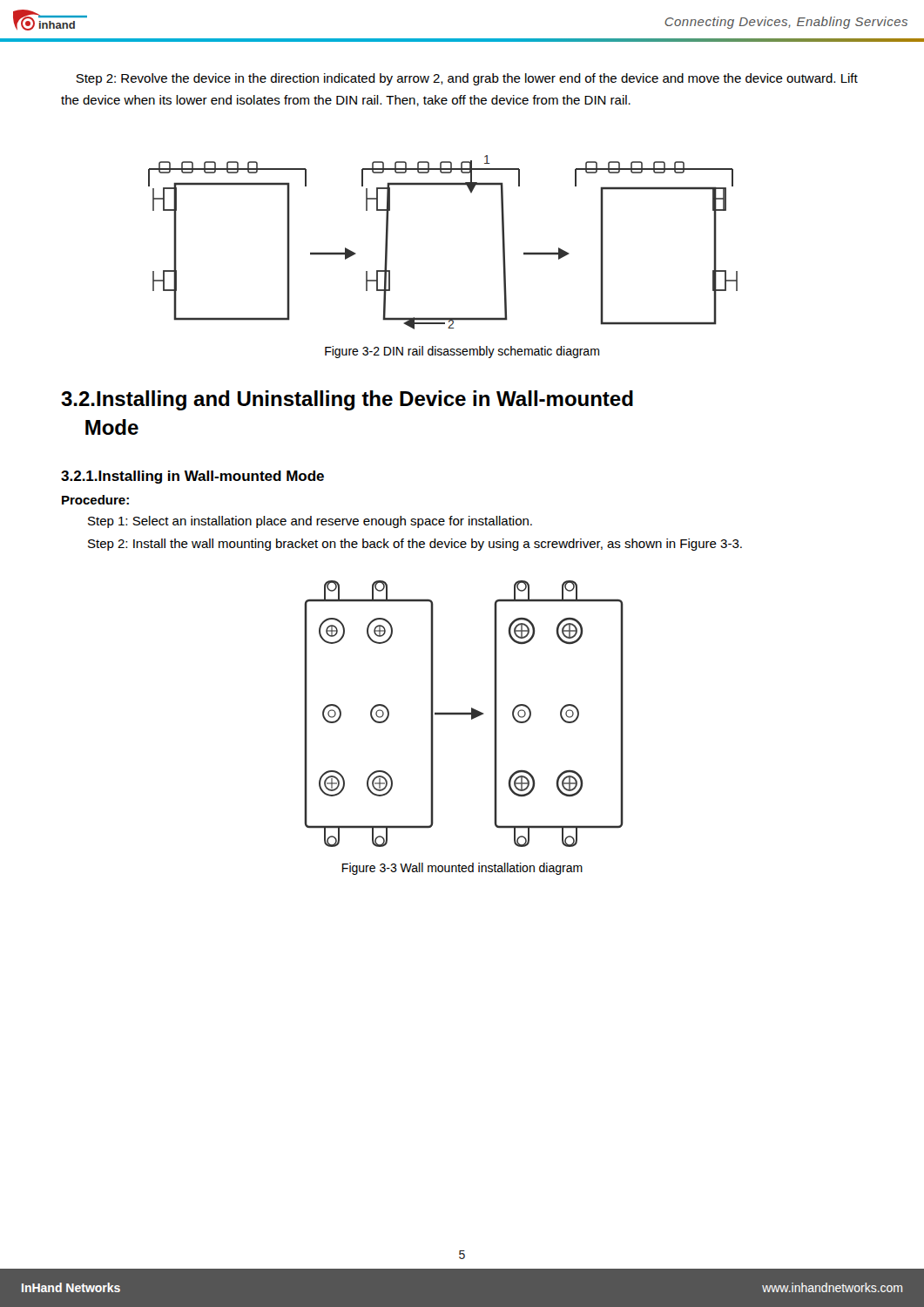Where does it say "Figure 3-2 DIN rail disassembly schematic diagram"?
This screenshot has width=924, height=1307.
point(462,351)
